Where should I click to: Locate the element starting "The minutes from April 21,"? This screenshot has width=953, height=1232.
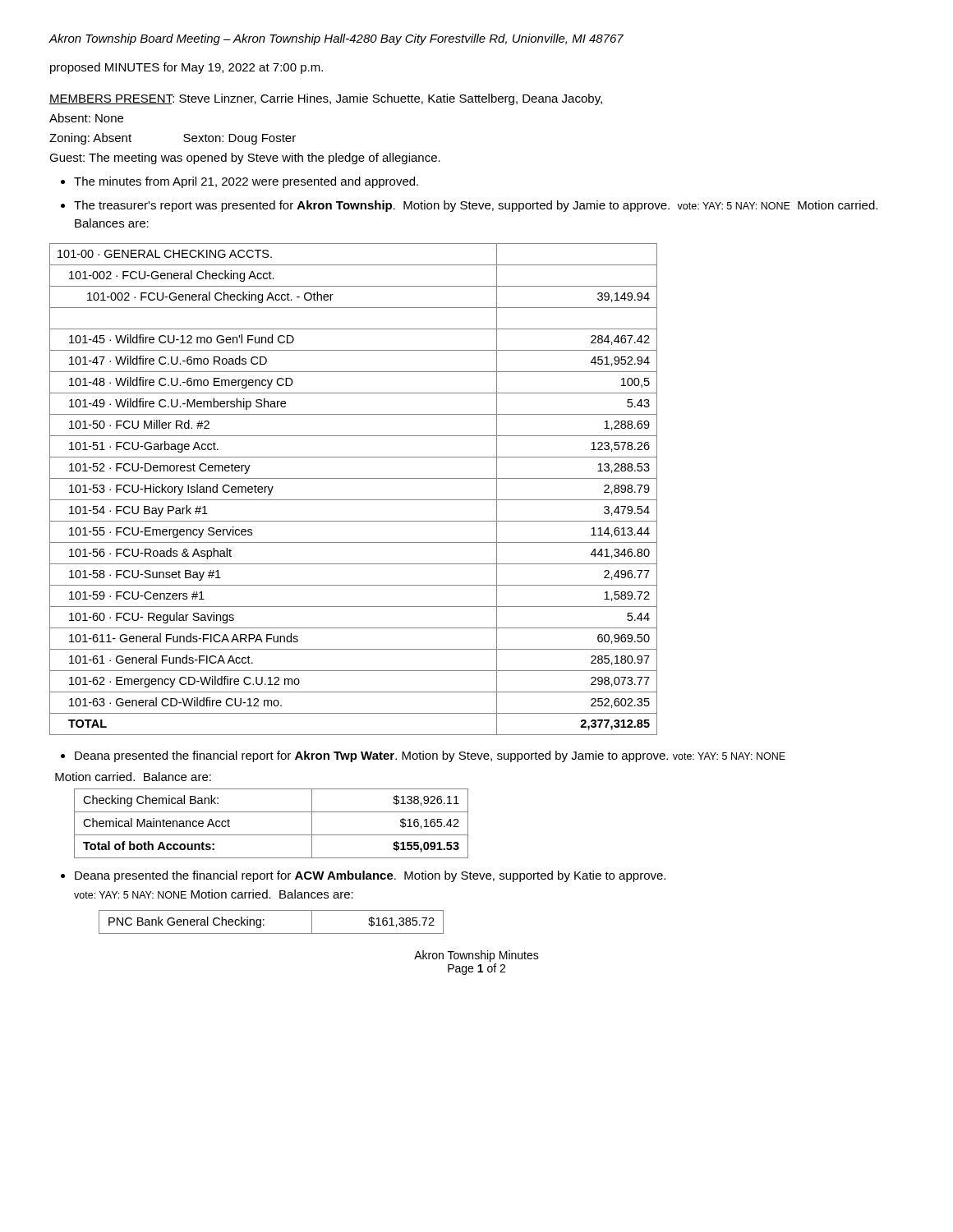(247, 181)
